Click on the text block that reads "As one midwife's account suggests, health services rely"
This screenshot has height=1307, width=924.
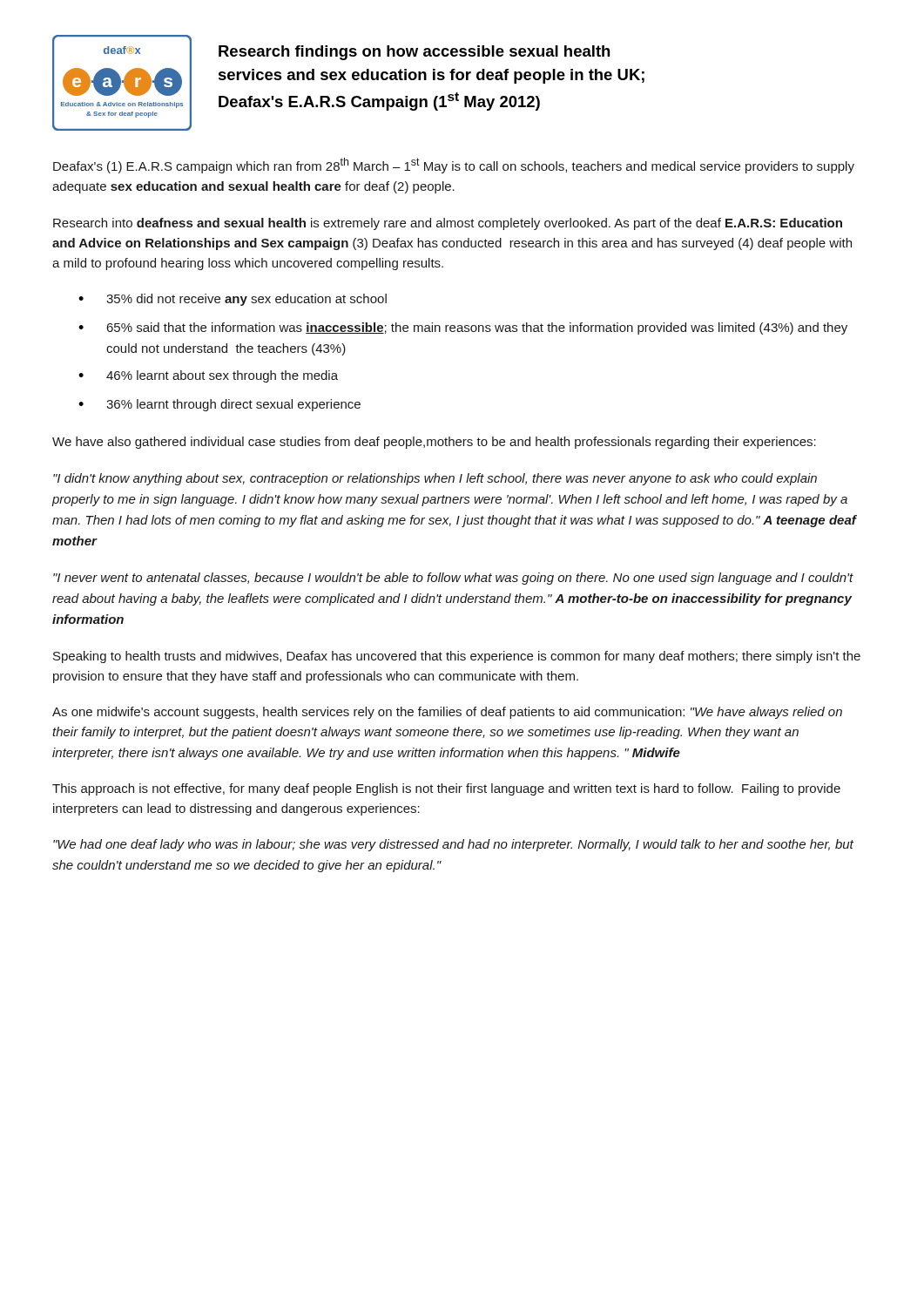(x=447, y=732)
